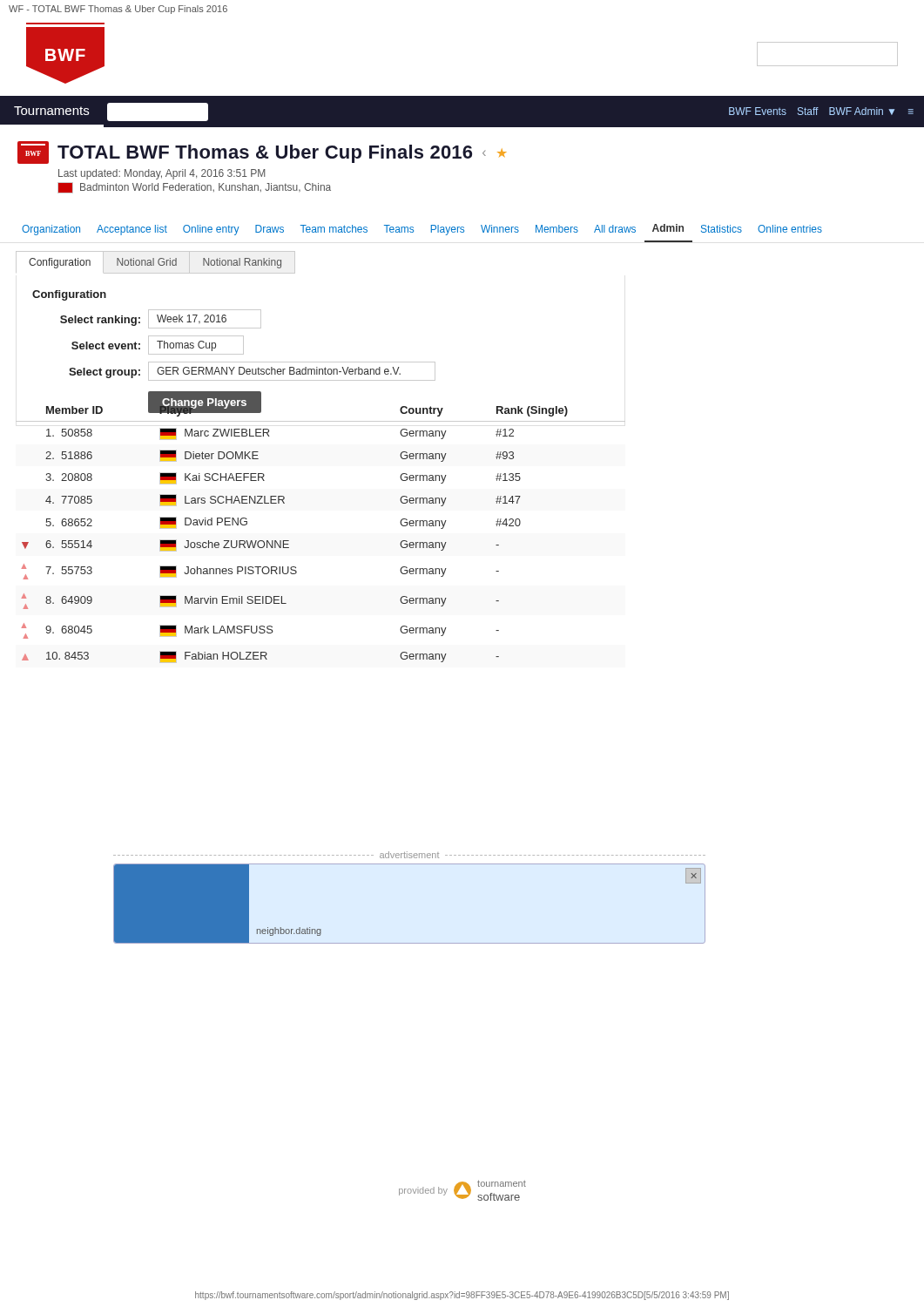
Task: Locate the block starting "Select group: GER"
Action: [x=234, y=371]
